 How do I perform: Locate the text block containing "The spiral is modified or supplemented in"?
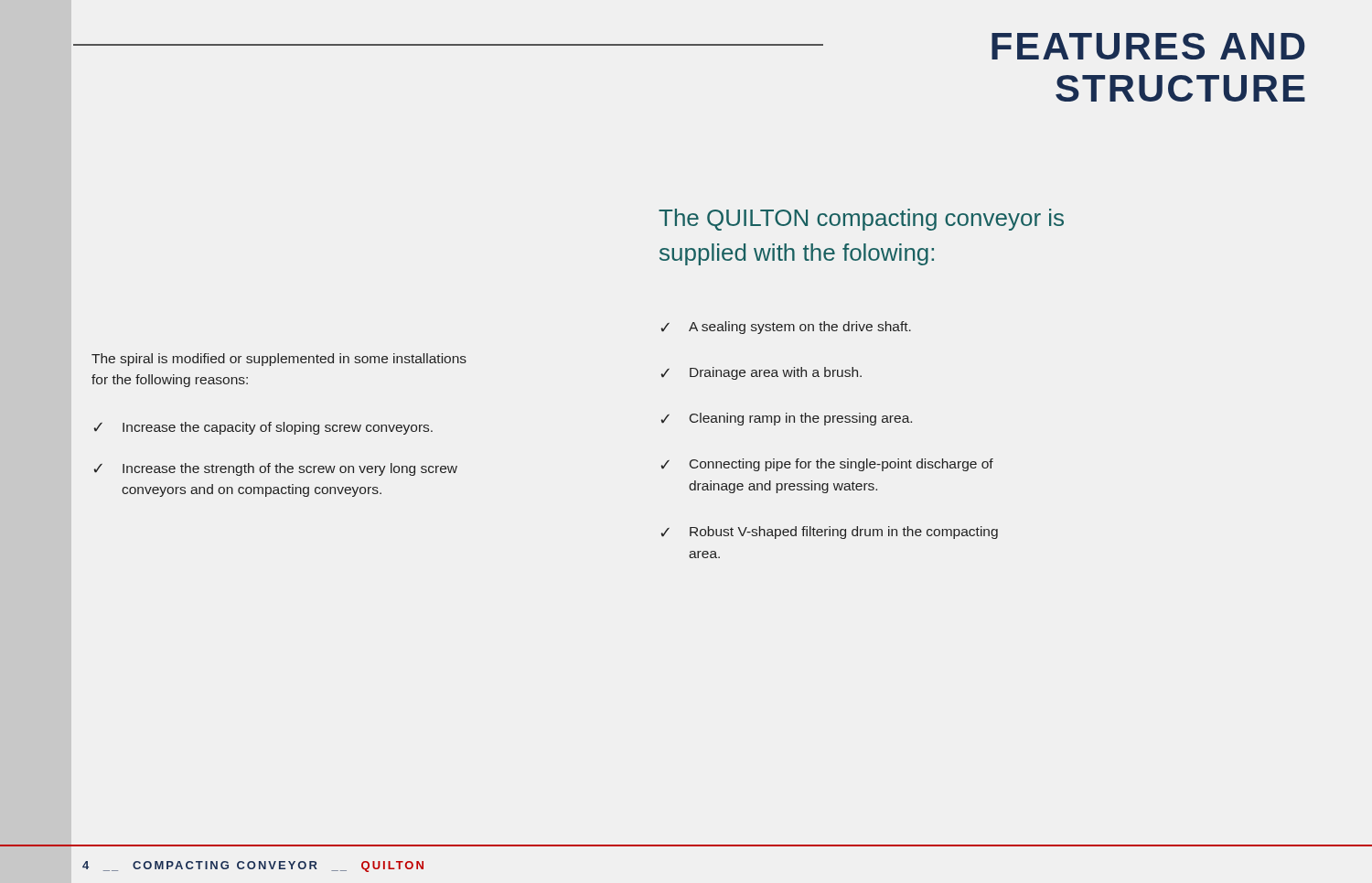click(x=279, y=369)
